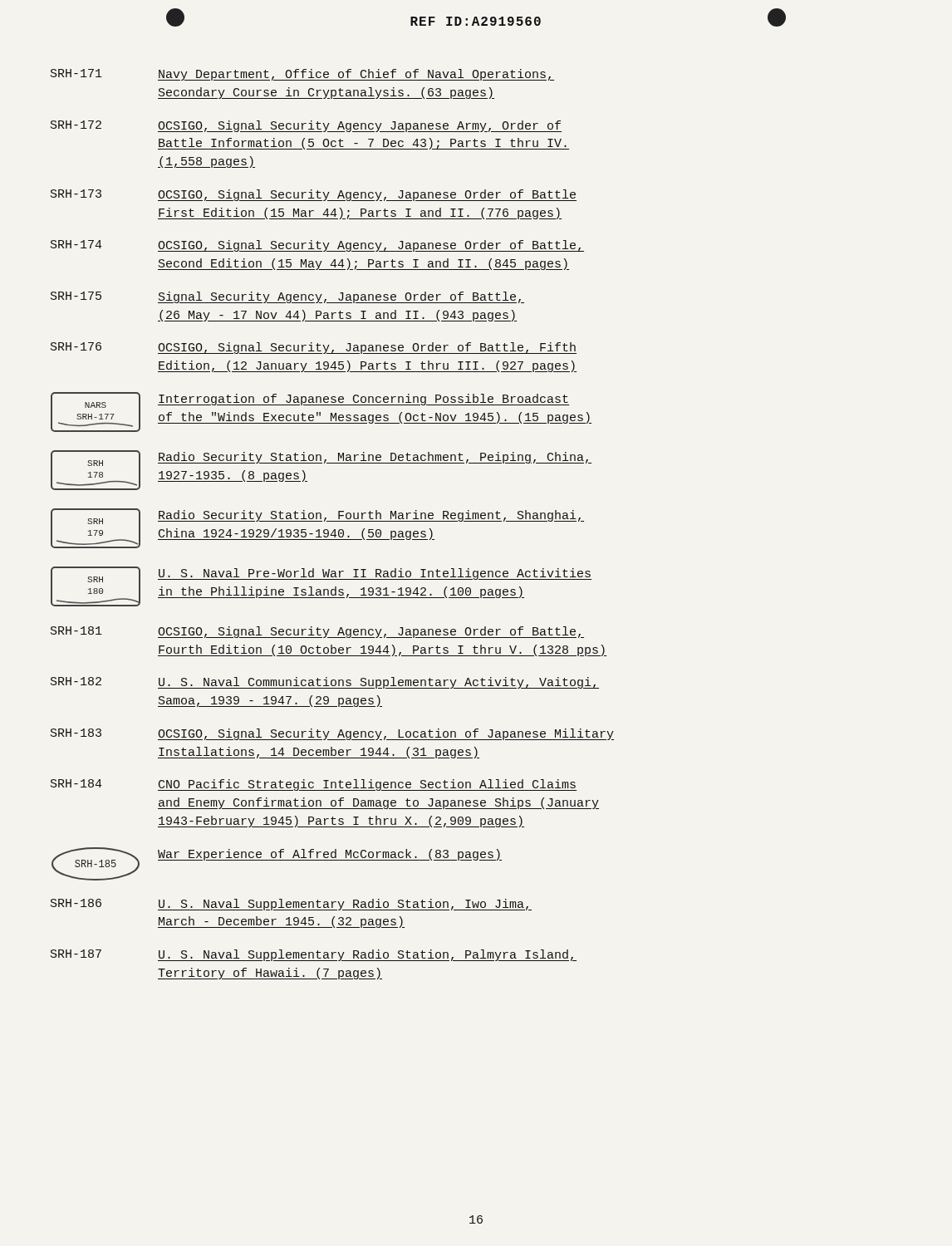Find the block on this page that starts "SRH 178 Radio Security Station, Marine Detachment,"
Image resolution: width=952 pixels, height=1246 pixels.
pyautogui.click(x=321, y=471)
